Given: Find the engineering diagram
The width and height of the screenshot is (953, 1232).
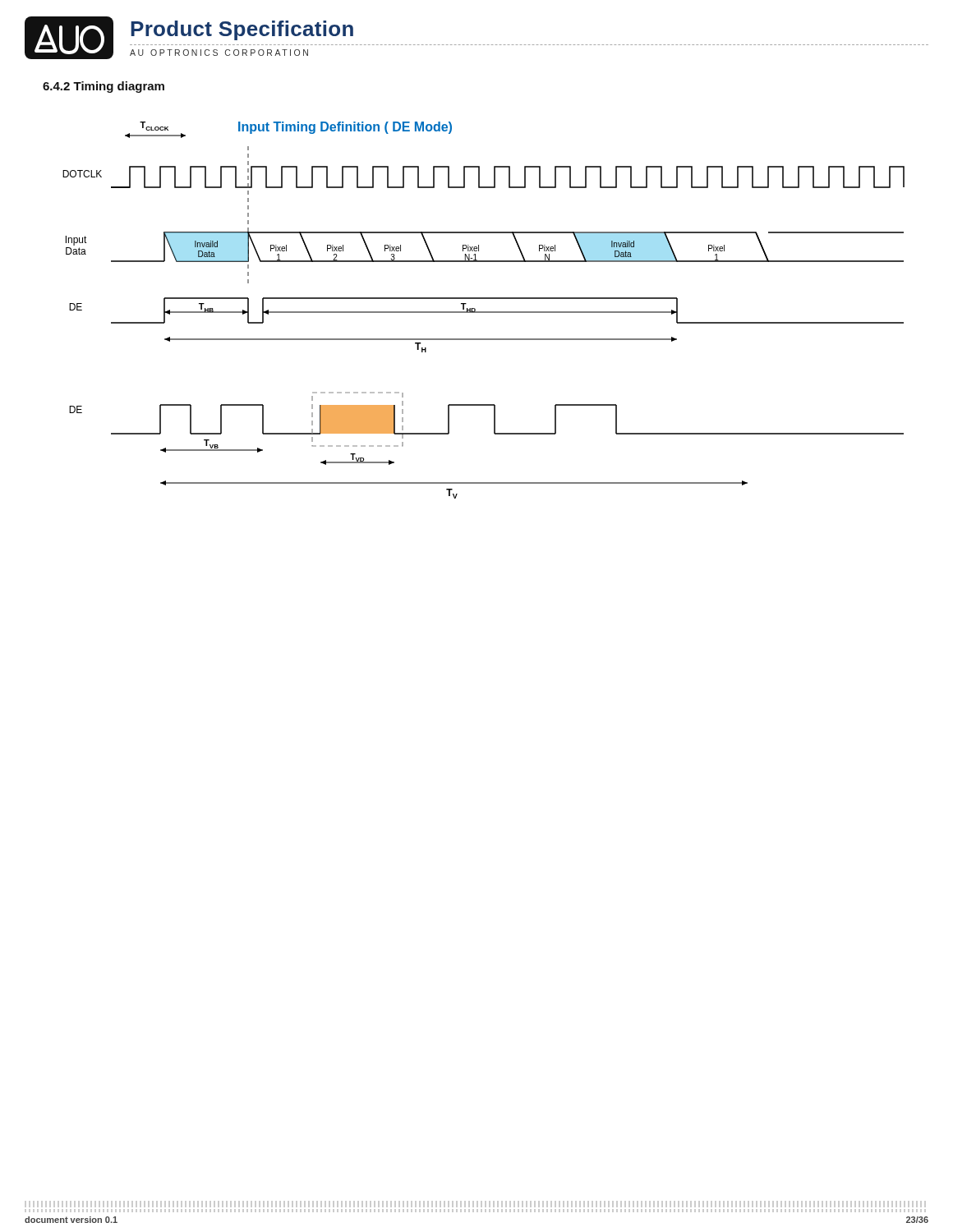Looking at the screenshot, I should click(x=476, y=319).
